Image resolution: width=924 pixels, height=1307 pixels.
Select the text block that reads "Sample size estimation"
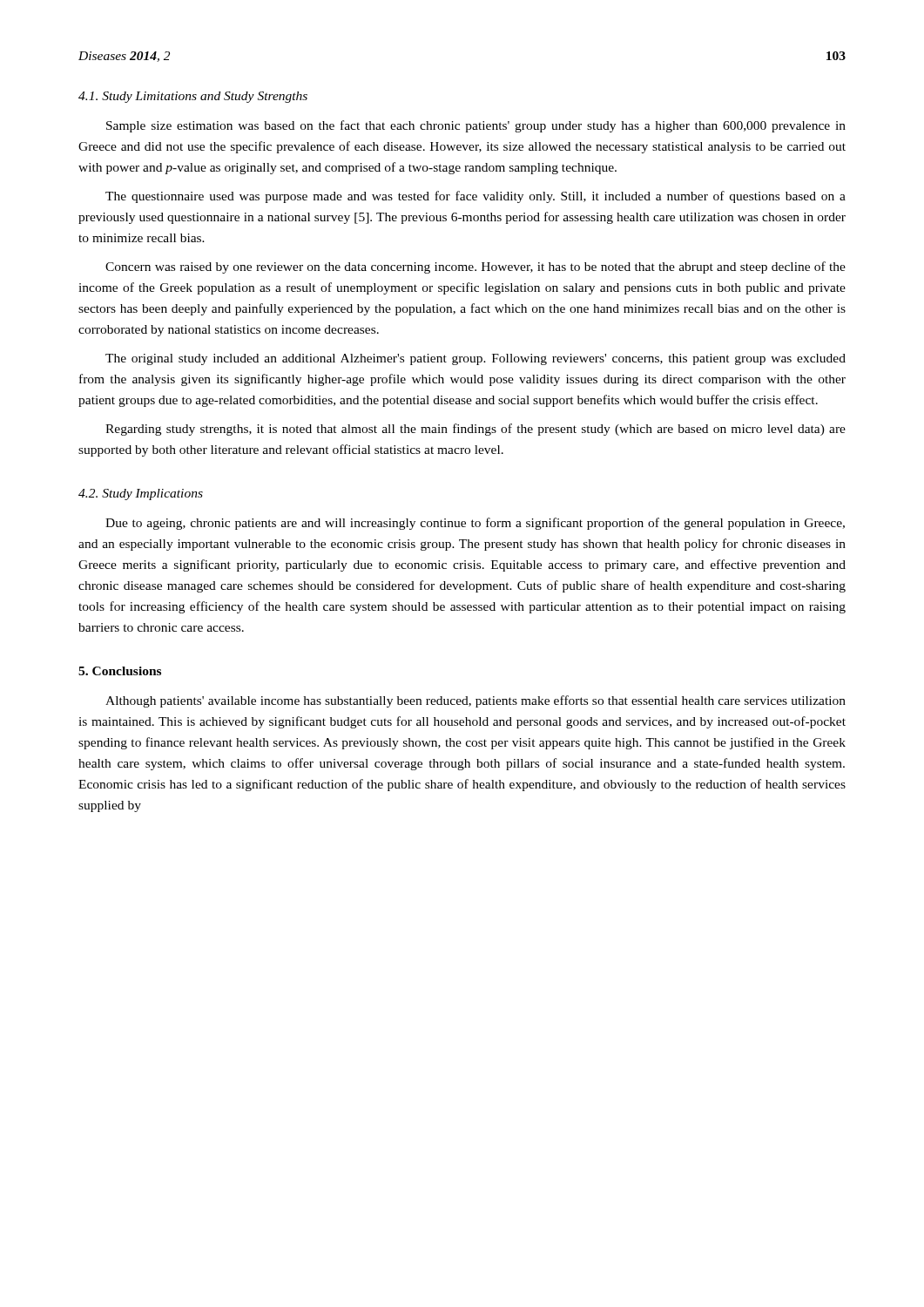pos(462,146)
